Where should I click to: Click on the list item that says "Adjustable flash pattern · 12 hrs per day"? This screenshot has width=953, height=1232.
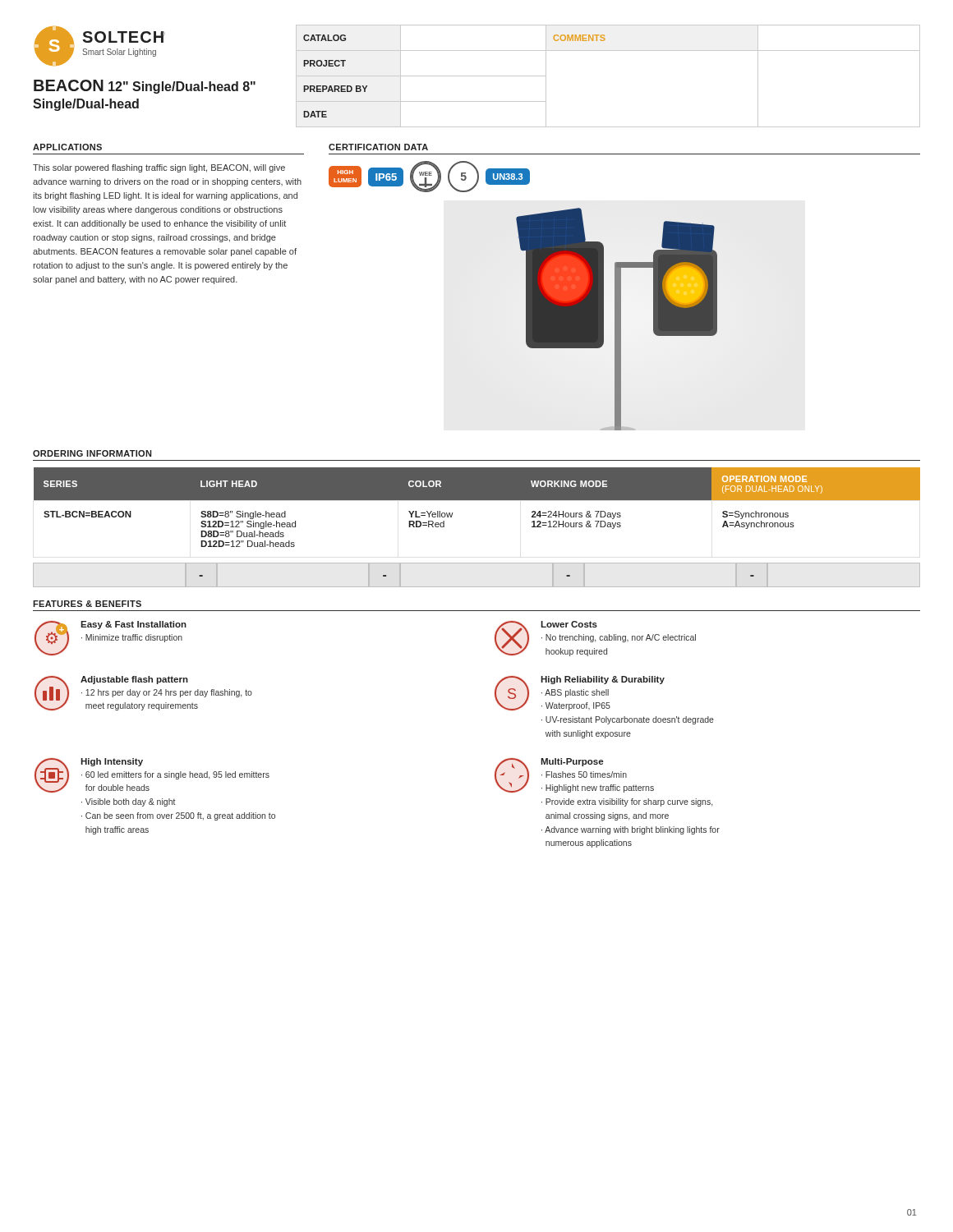pos(134,680)
